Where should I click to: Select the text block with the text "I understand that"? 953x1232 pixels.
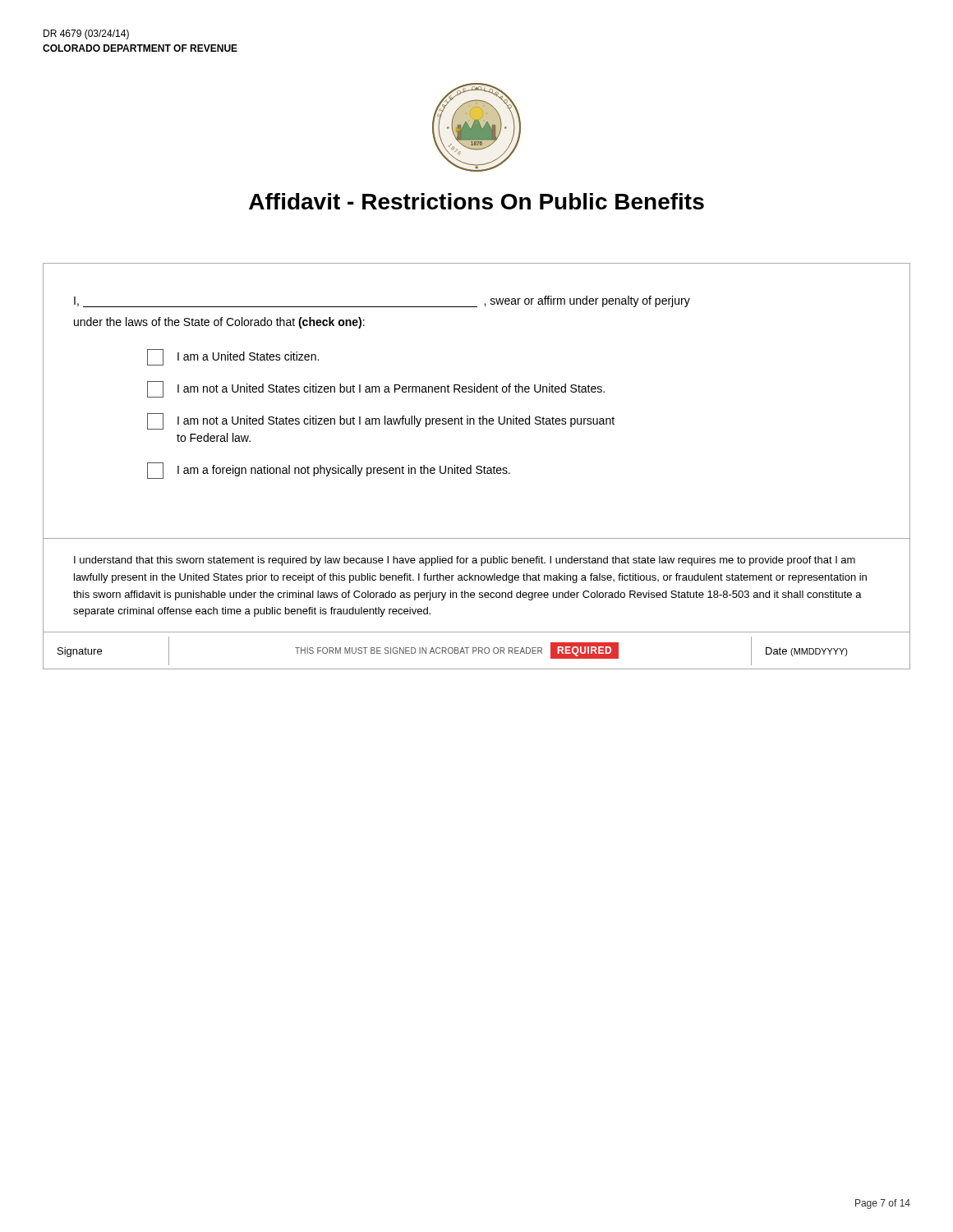(470, 585)
